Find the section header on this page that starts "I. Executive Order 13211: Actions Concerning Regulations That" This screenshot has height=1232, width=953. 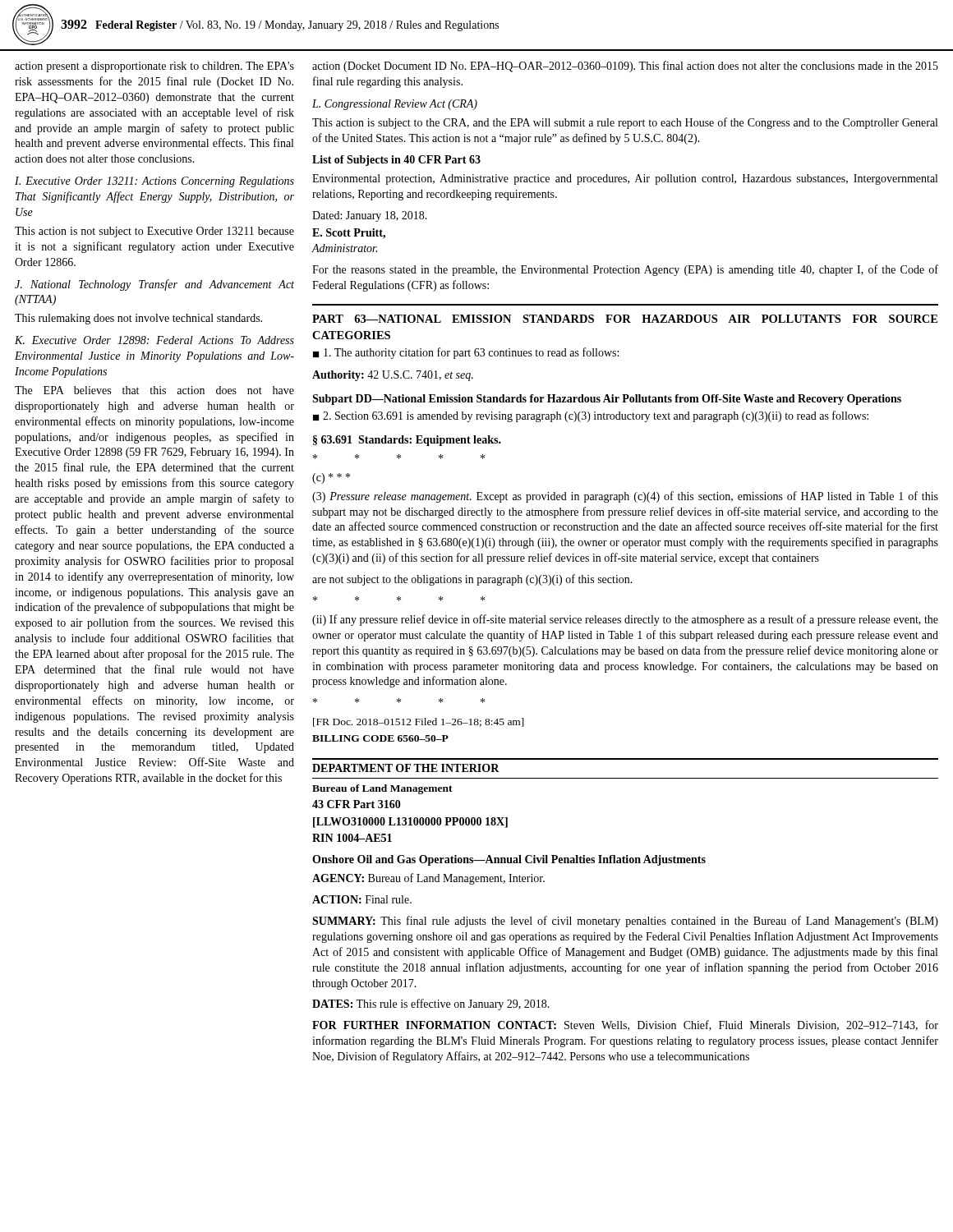coord(154,198)
